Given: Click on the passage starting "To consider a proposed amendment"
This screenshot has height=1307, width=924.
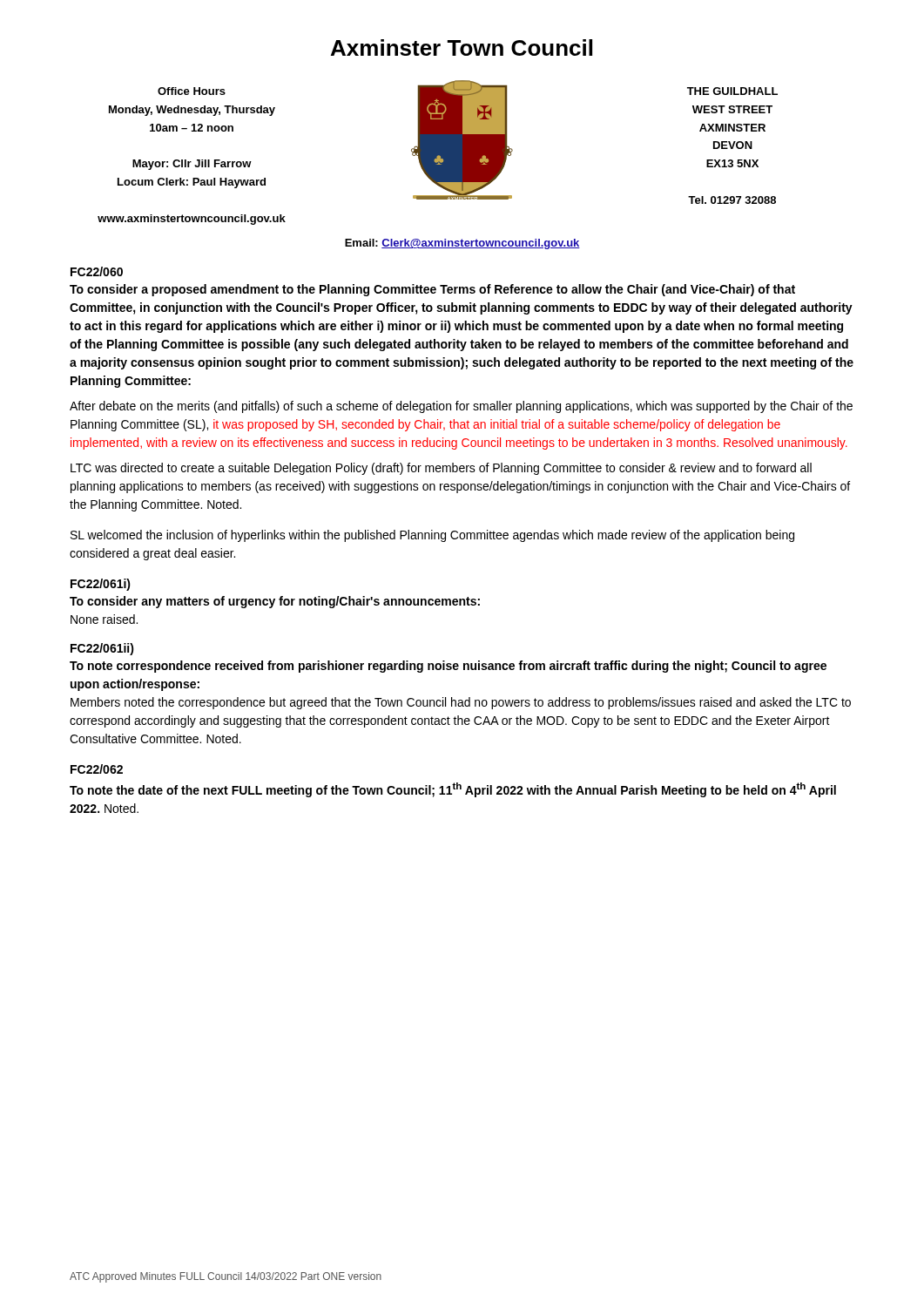Looking at the screenshot, I should click(462, 335).
